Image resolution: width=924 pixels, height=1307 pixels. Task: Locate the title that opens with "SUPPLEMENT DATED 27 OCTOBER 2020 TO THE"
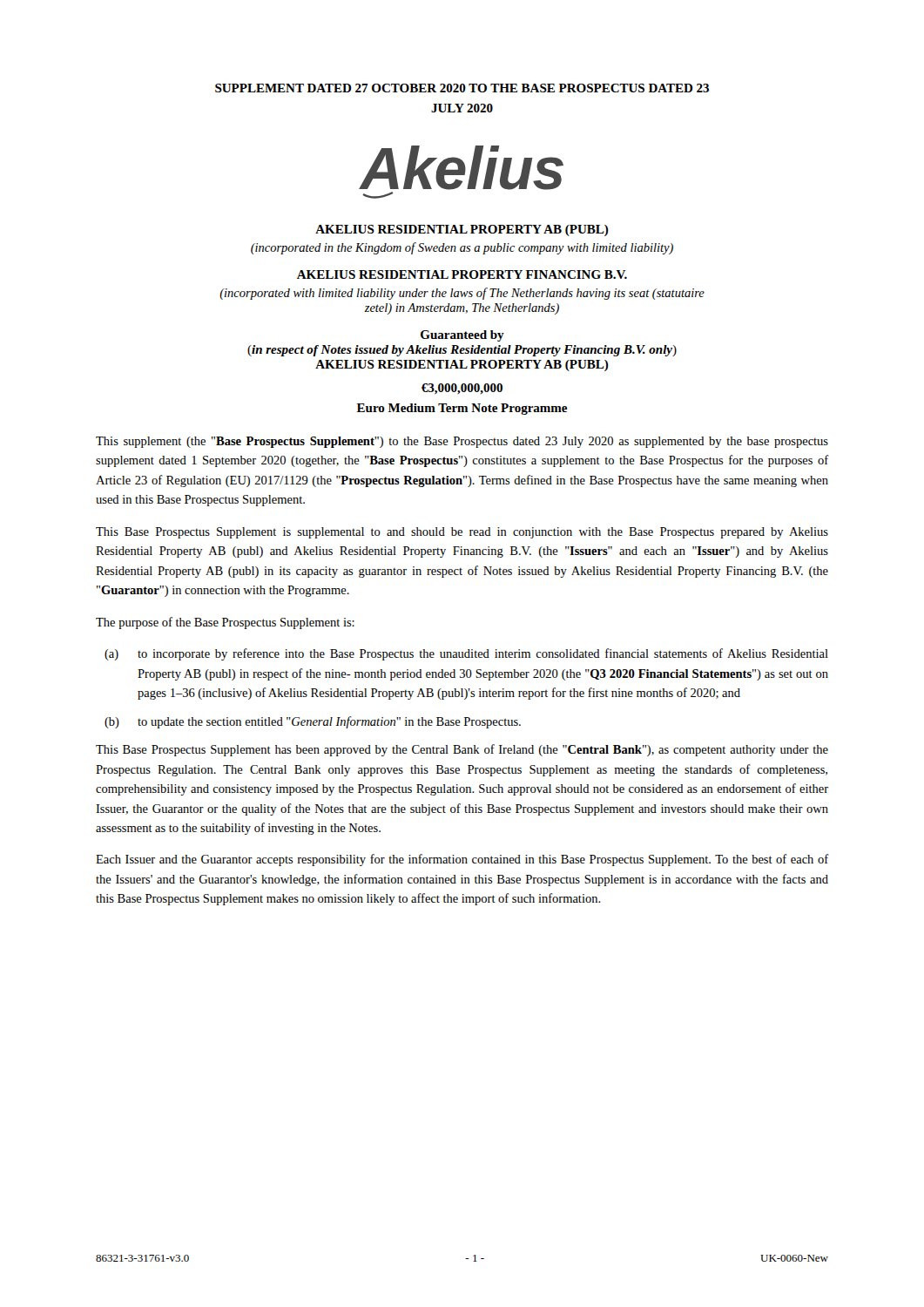pyautogui.click(x=462, y=98)
